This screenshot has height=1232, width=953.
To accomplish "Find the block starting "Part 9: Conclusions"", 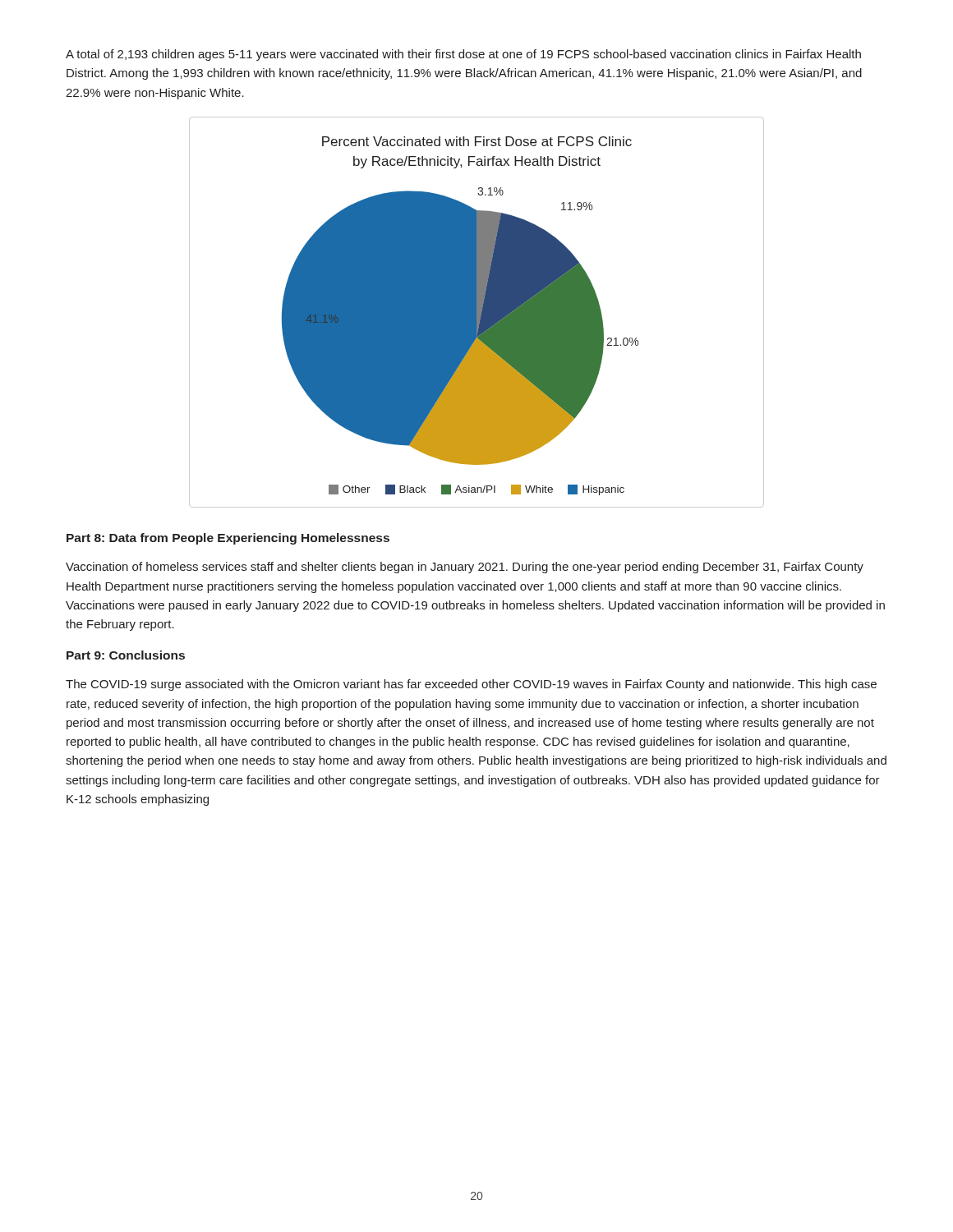I will [126, 655].
